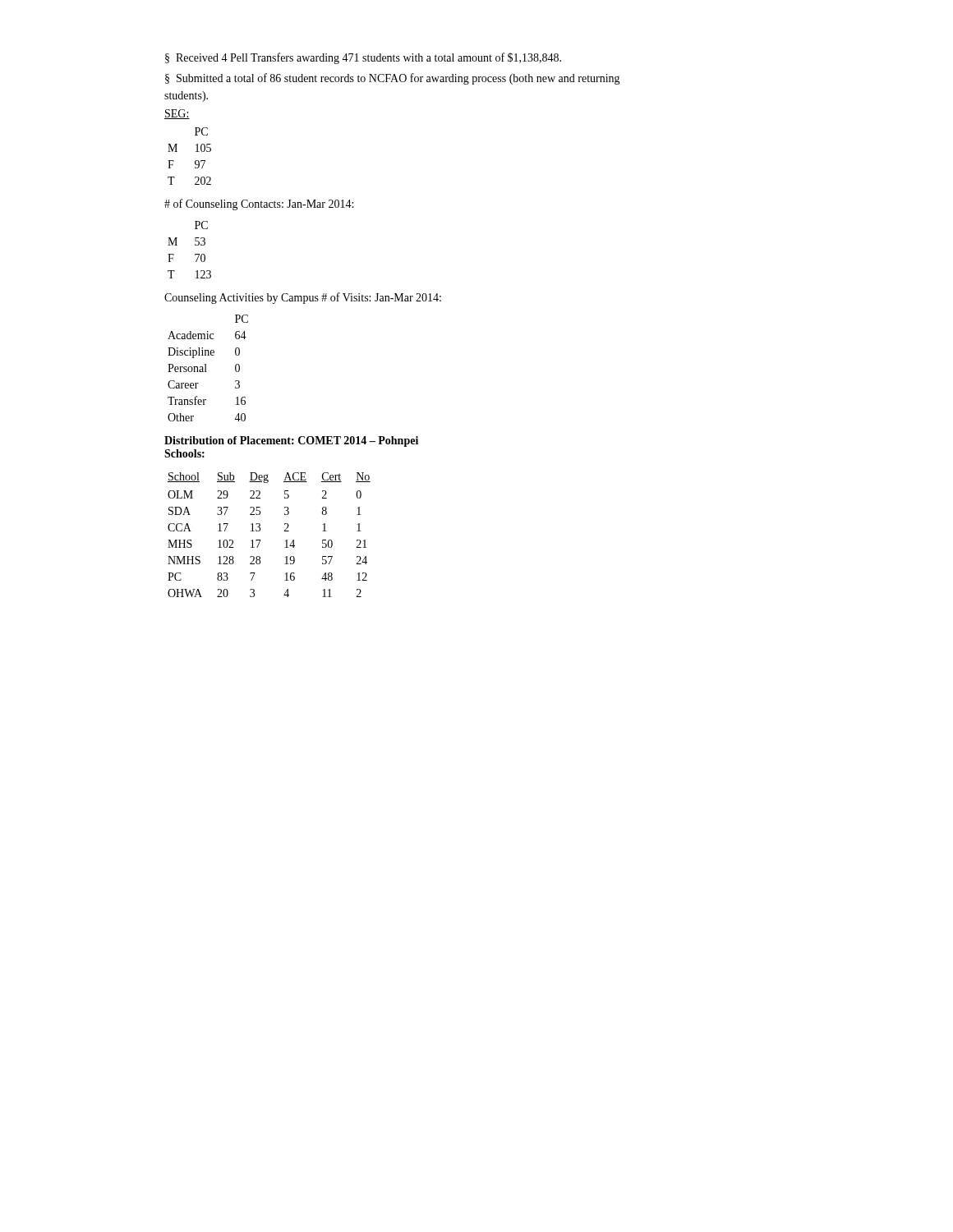
Task: Locate the block starting "Counseling Activities by Campus # of"
Action: [303, 298]
